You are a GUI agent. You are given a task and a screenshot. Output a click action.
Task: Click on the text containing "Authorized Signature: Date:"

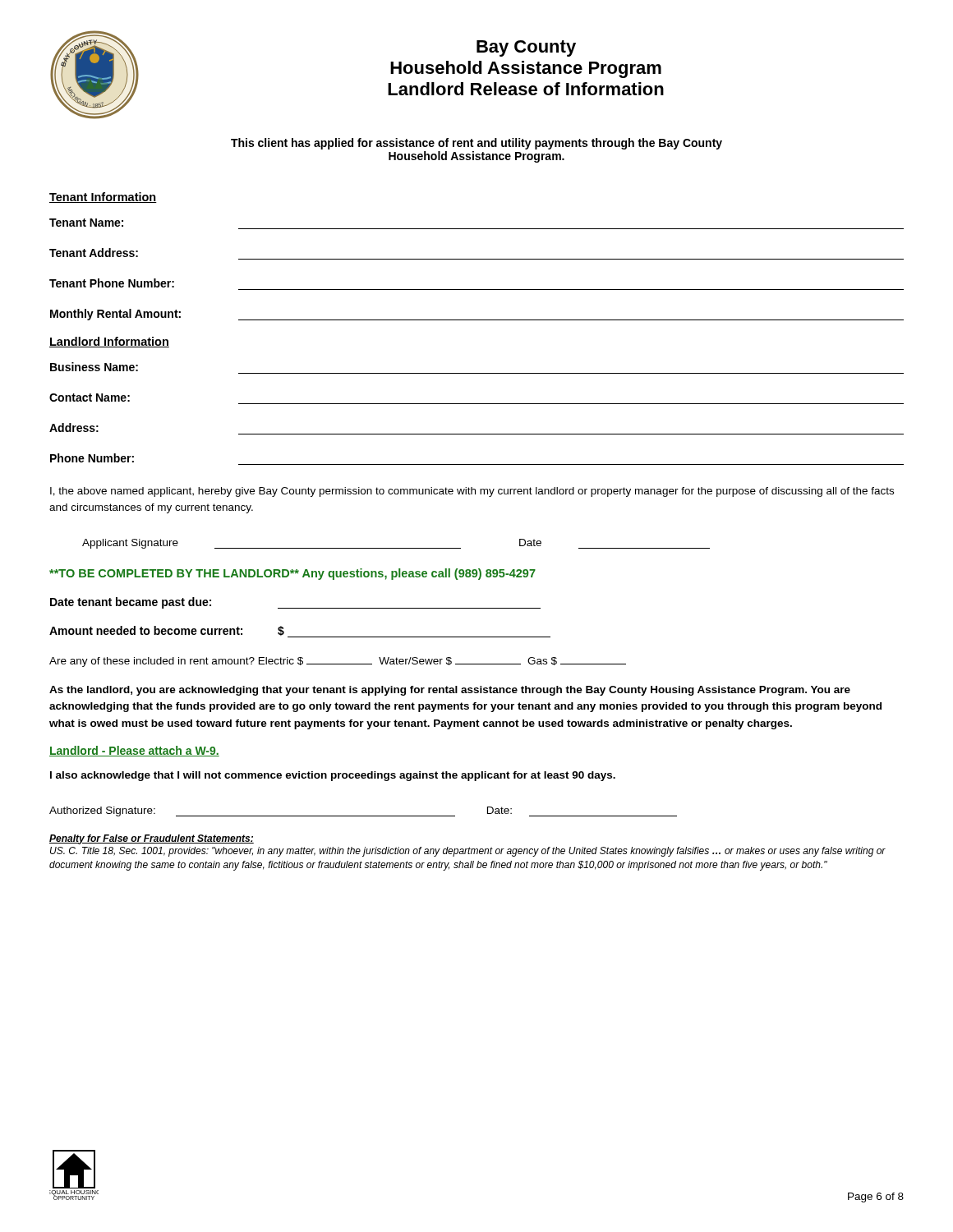pos(363,807)
